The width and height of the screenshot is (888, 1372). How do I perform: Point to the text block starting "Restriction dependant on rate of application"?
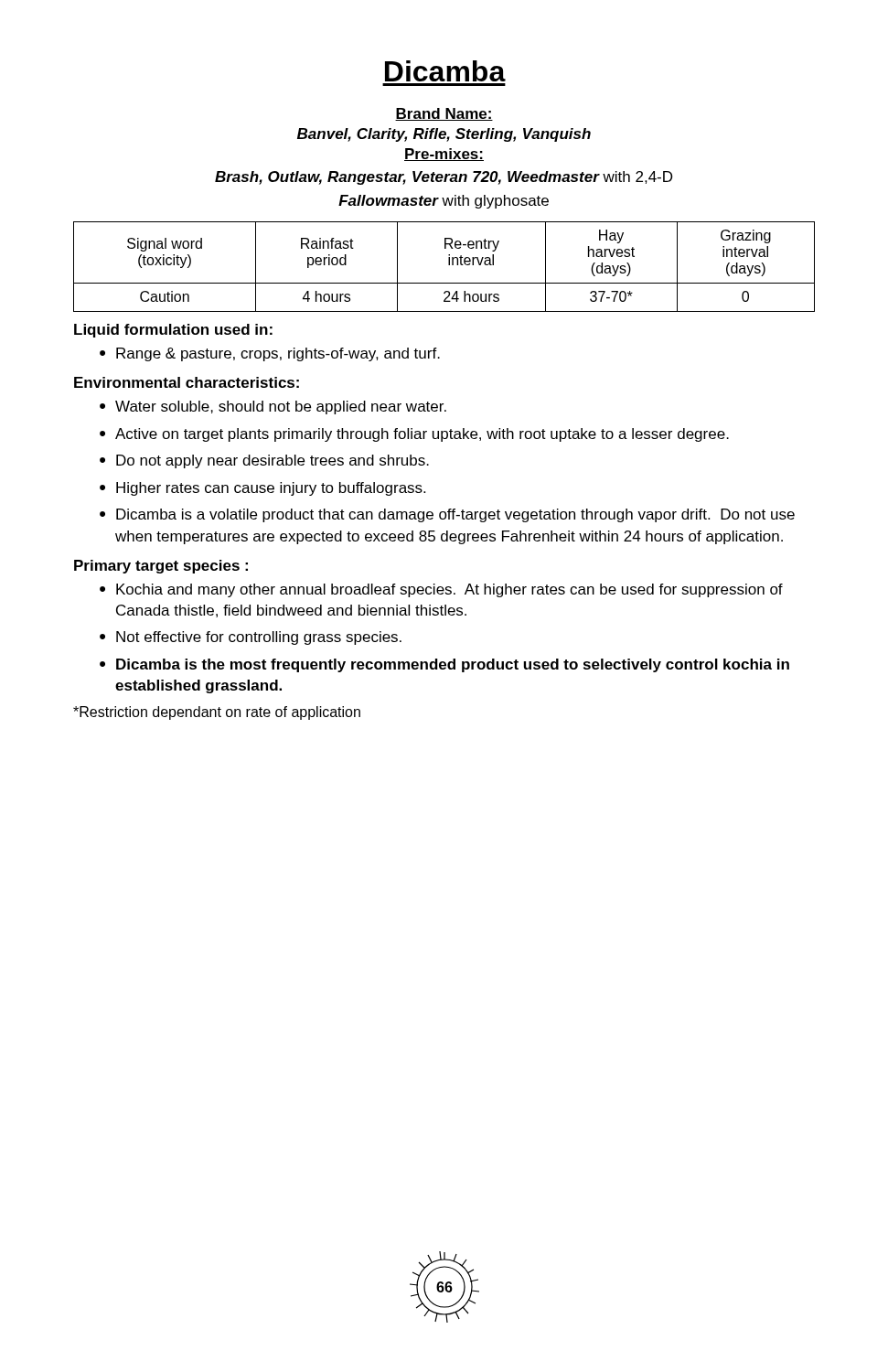tap(217, 712)
